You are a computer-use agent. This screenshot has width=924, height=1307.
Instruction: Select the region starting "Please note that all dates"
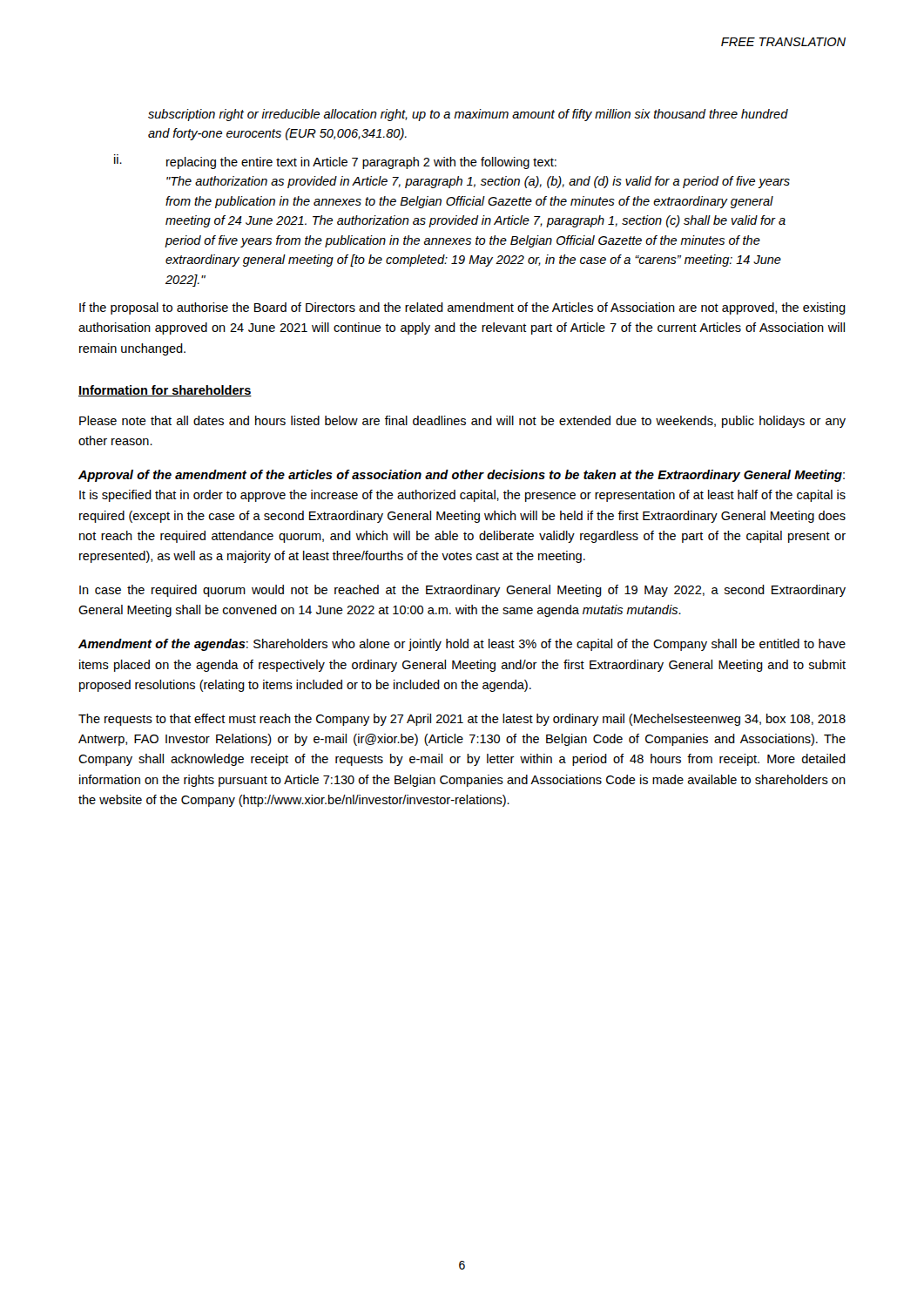coord(462,431)
